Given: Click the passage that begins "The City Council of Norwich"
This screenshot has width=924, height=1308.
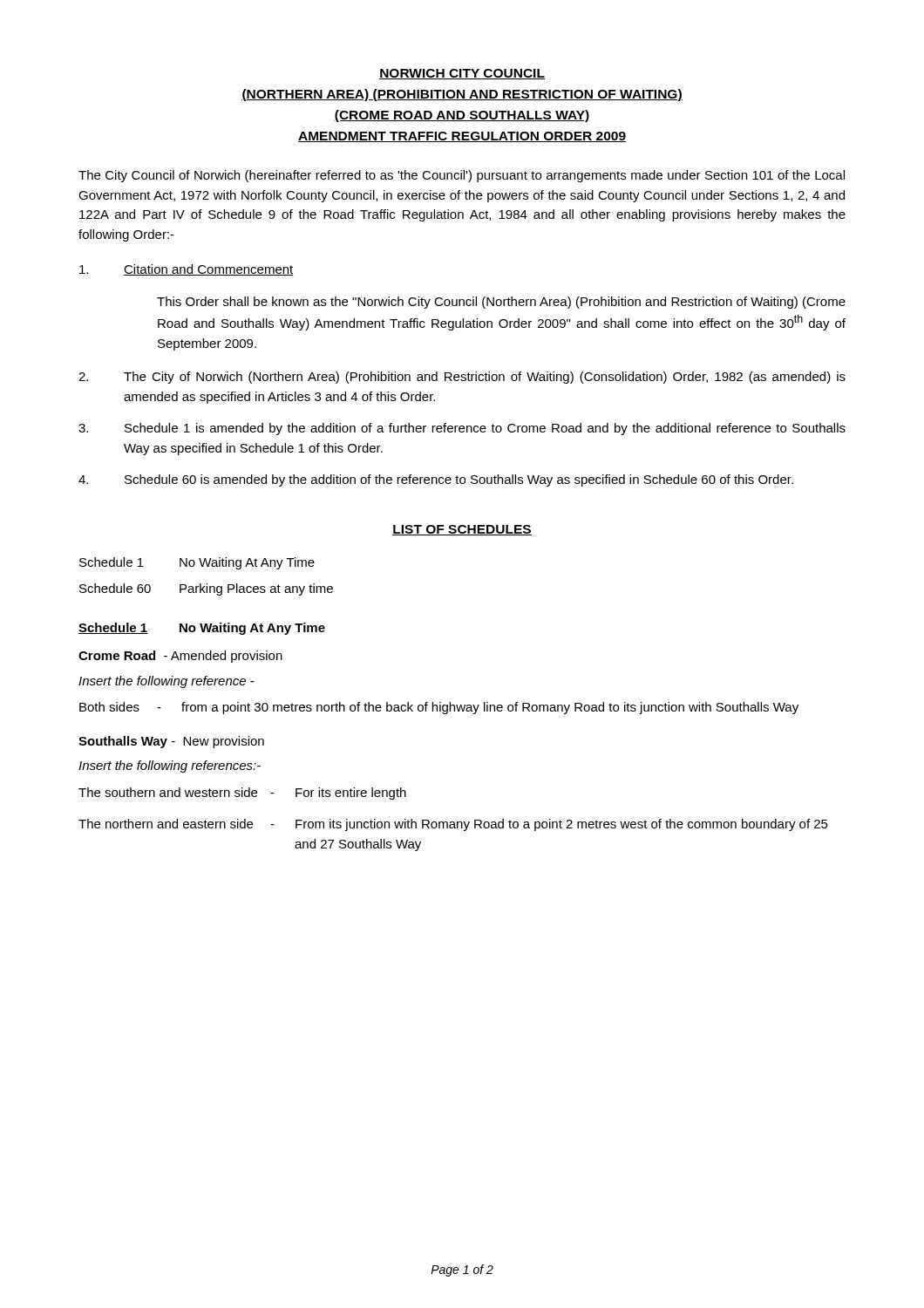Looking at the screenshot, I should 462,204.
